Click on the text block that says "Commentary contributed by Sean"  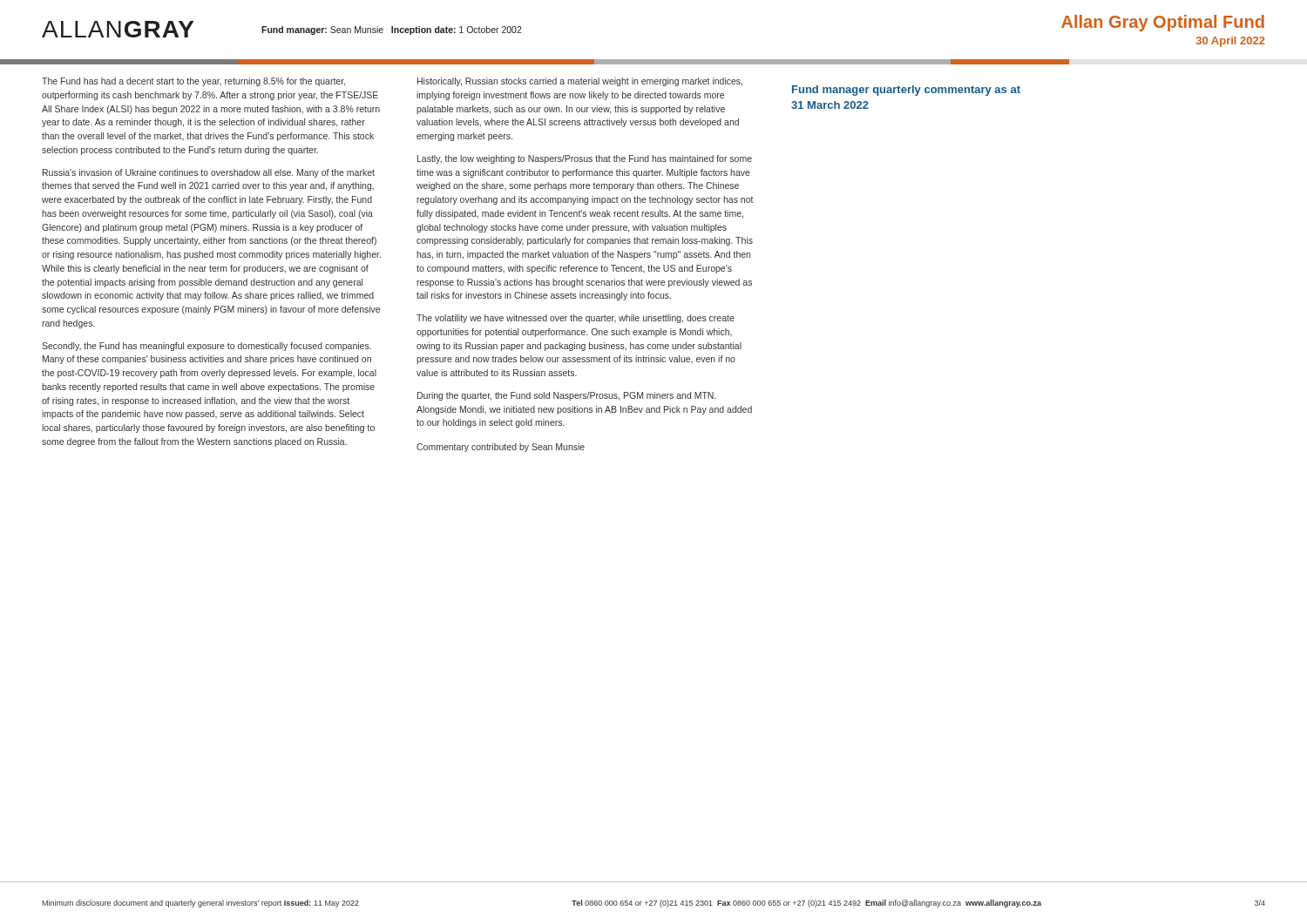(586, 448)
